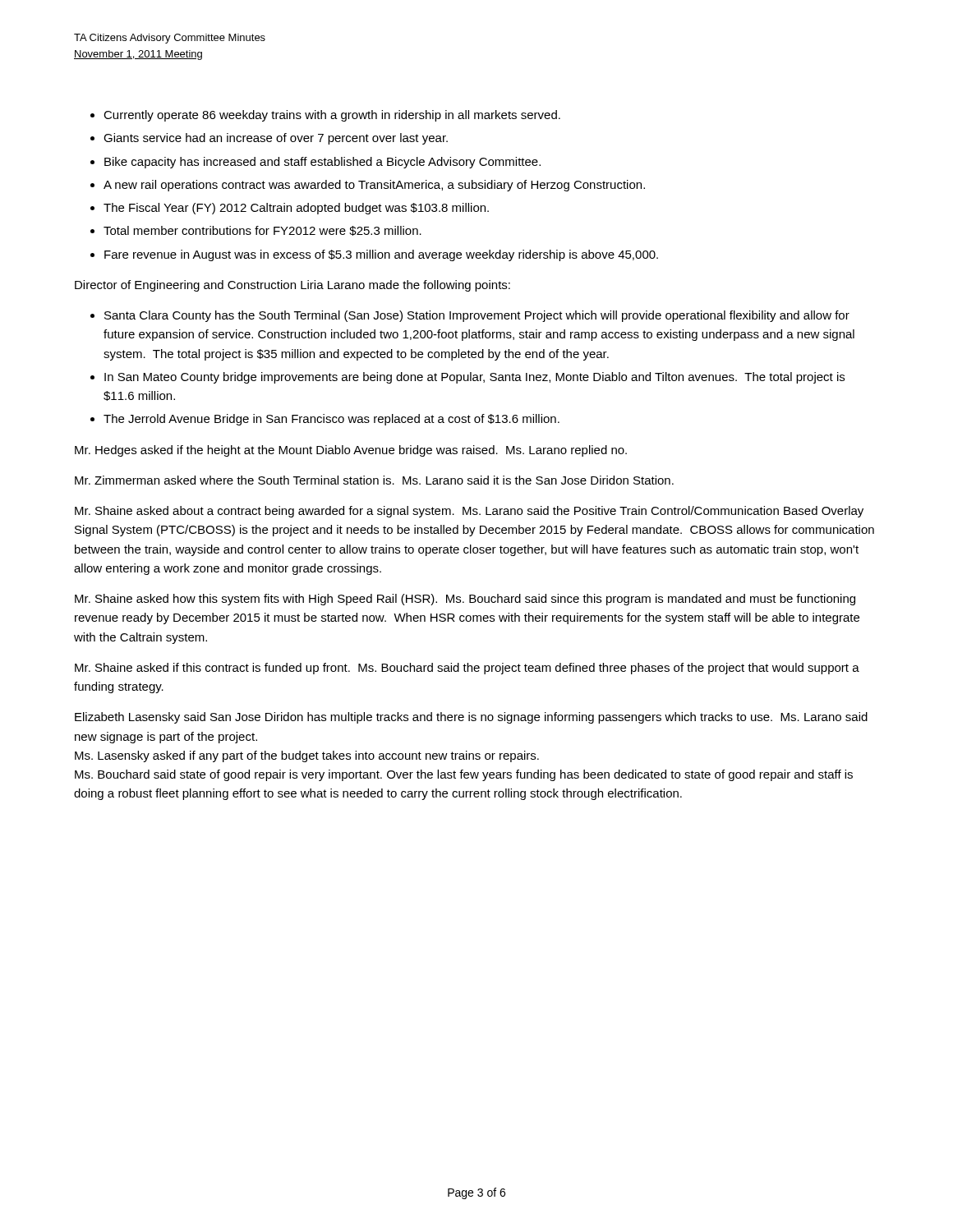The width and height of the screenshot is (953, 1232).
Task: Click on the list item containing "Currently operate 86 weekday"
Action: point(332,115)
